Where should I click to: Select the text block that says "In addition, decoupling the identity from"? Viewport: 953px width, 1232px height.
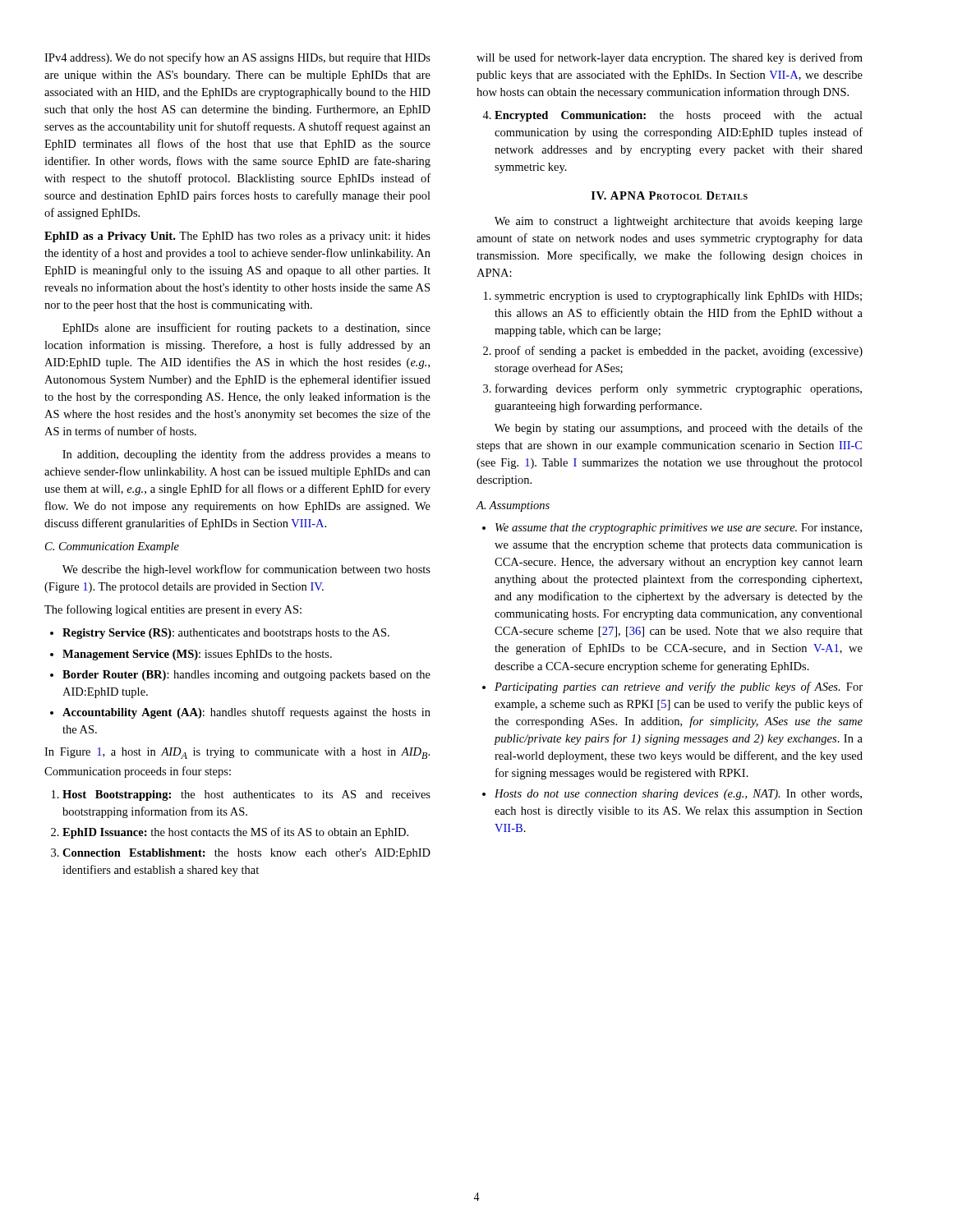coord(237,489)
